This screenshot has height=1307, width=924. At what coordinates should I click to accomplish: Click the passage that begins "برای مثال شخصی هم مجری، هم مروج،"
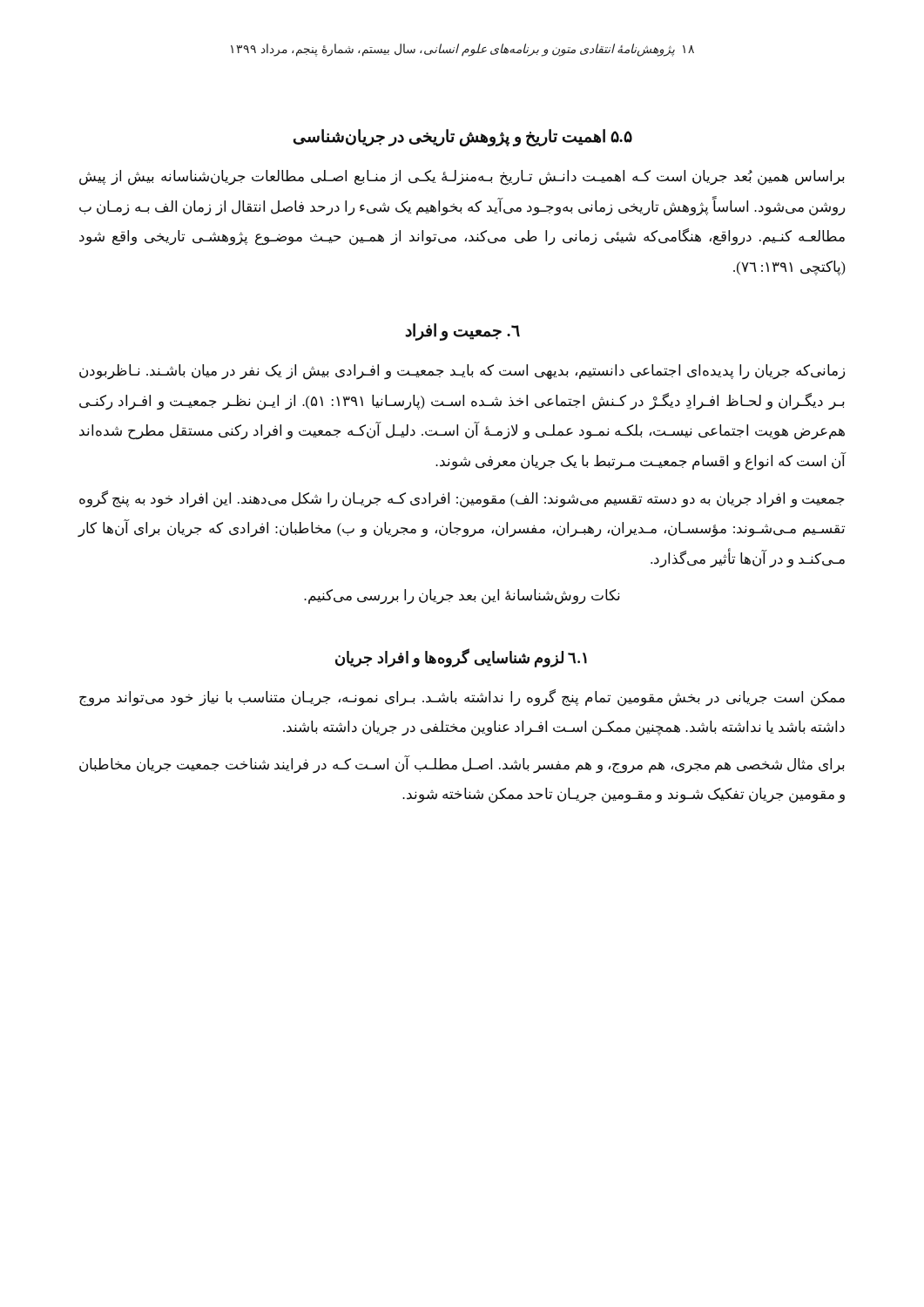(x=462, y=780)
